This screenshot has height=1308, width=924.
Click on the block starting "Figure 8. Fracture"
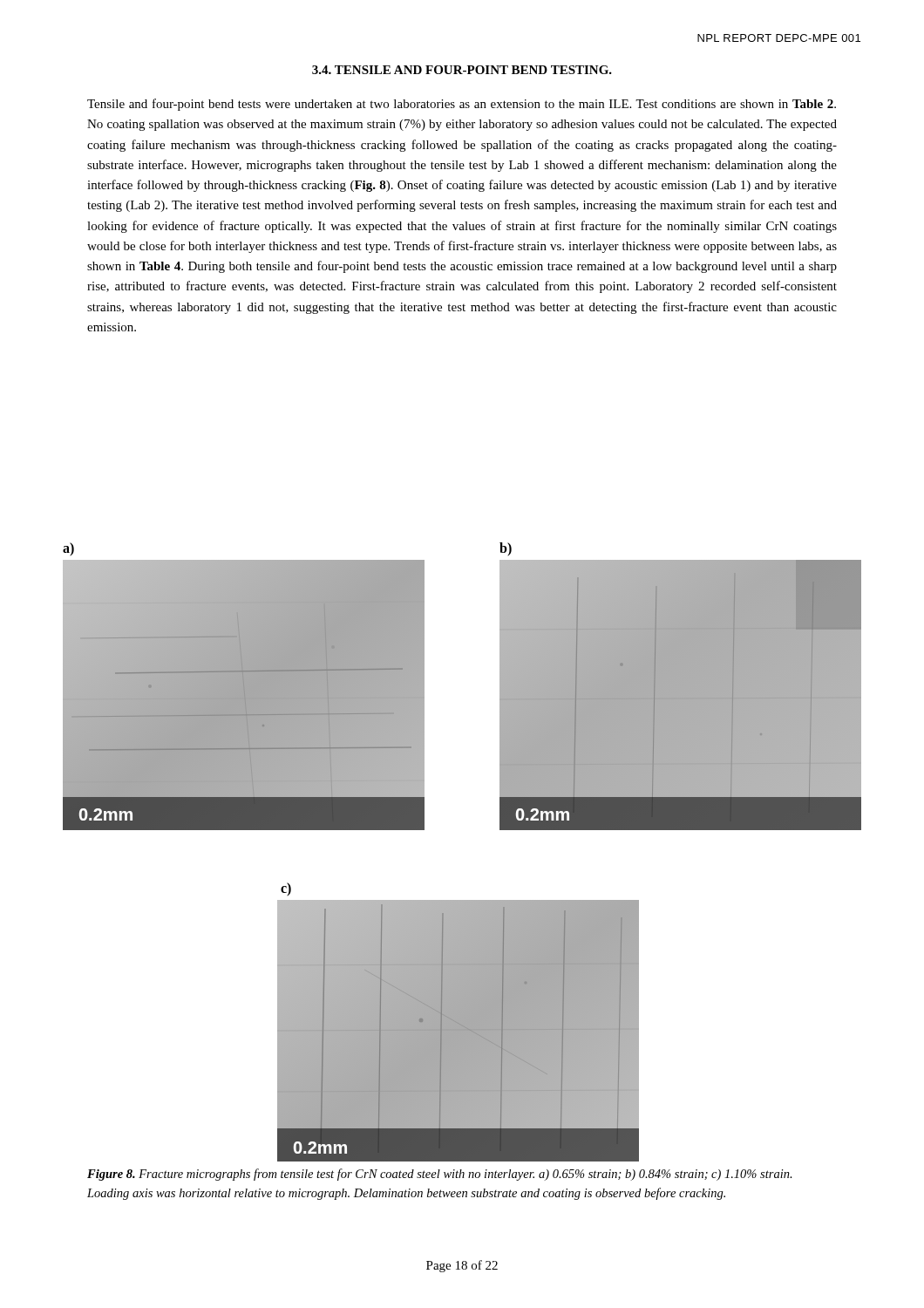pos(440,1183)
